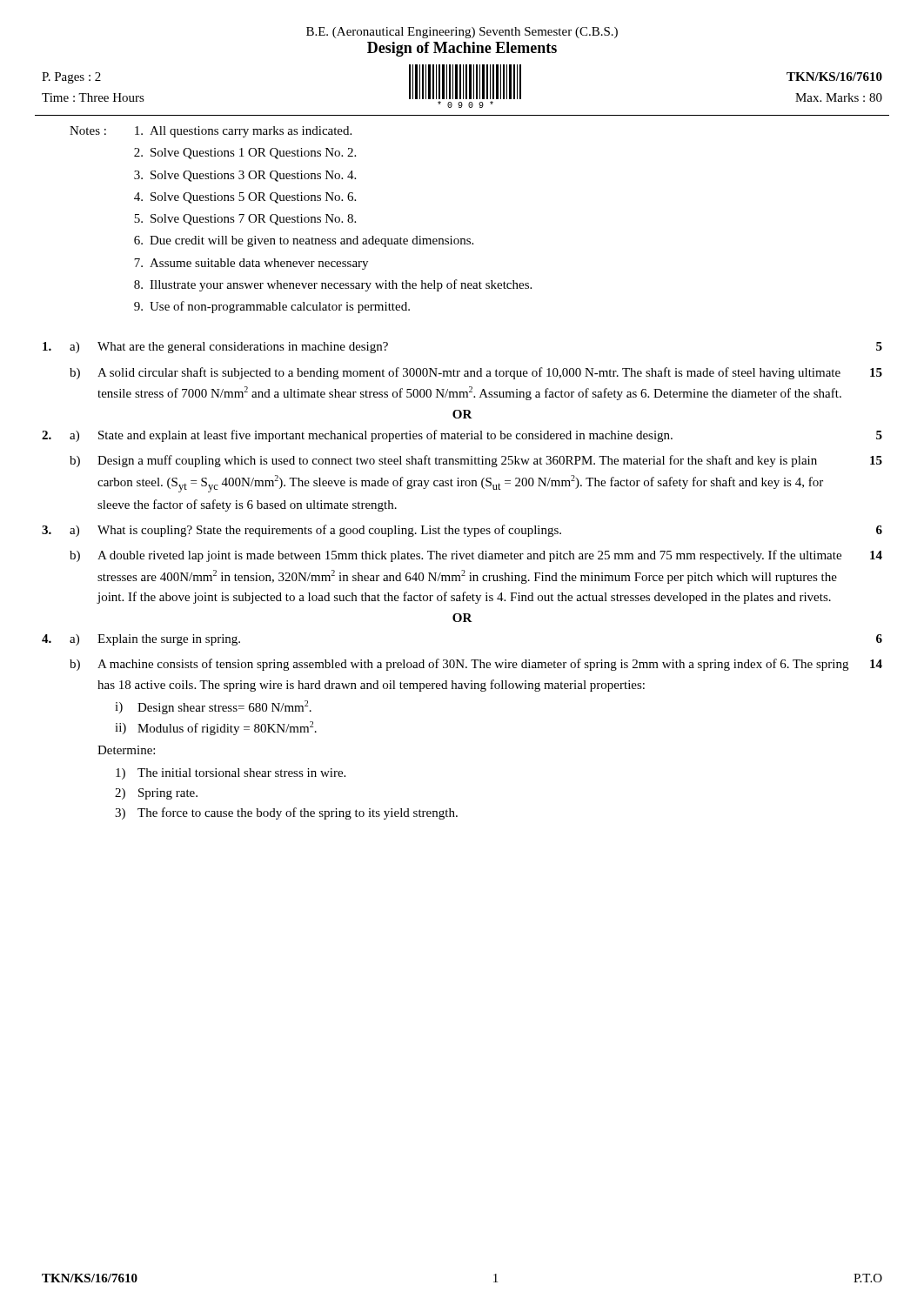Point to "TKN/KS/16/7610 Max. Marks : 80"
The width and height of the screenshot is (924, 1305).
tap(834, 87)
